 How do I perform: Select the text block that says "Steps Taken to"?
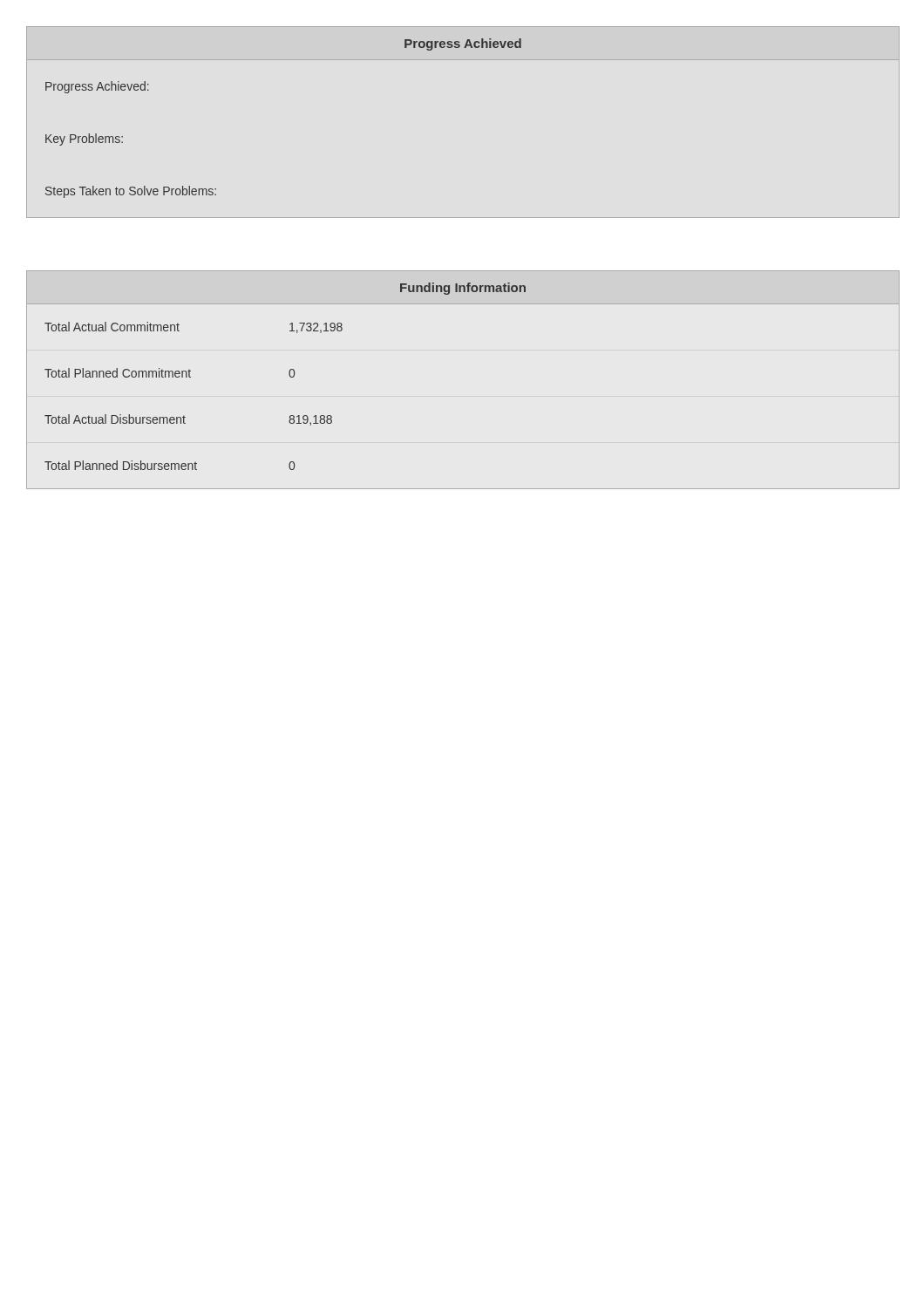click(131, 191)
